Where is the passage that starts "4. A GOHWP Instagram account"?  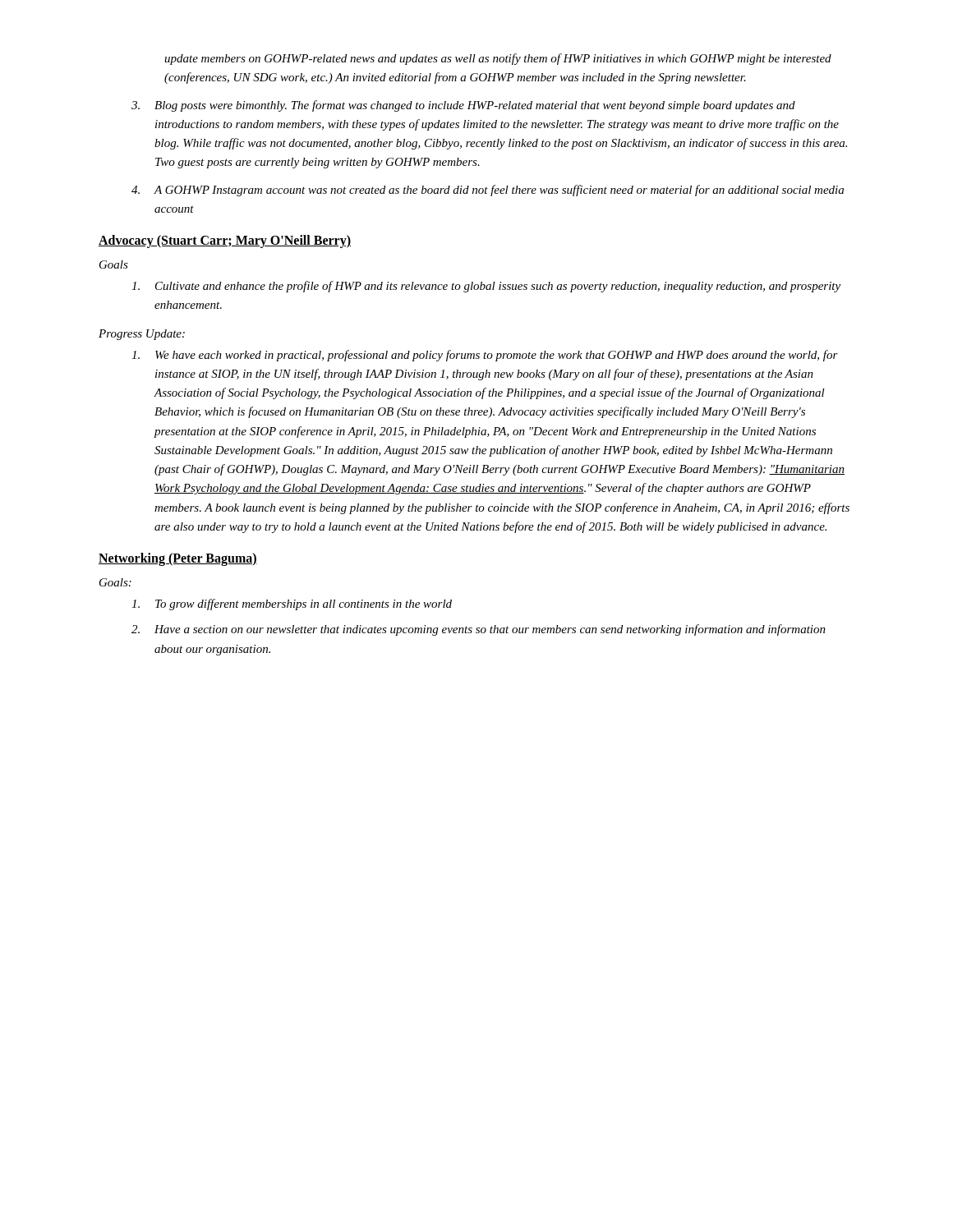click(x=493, y=199)
